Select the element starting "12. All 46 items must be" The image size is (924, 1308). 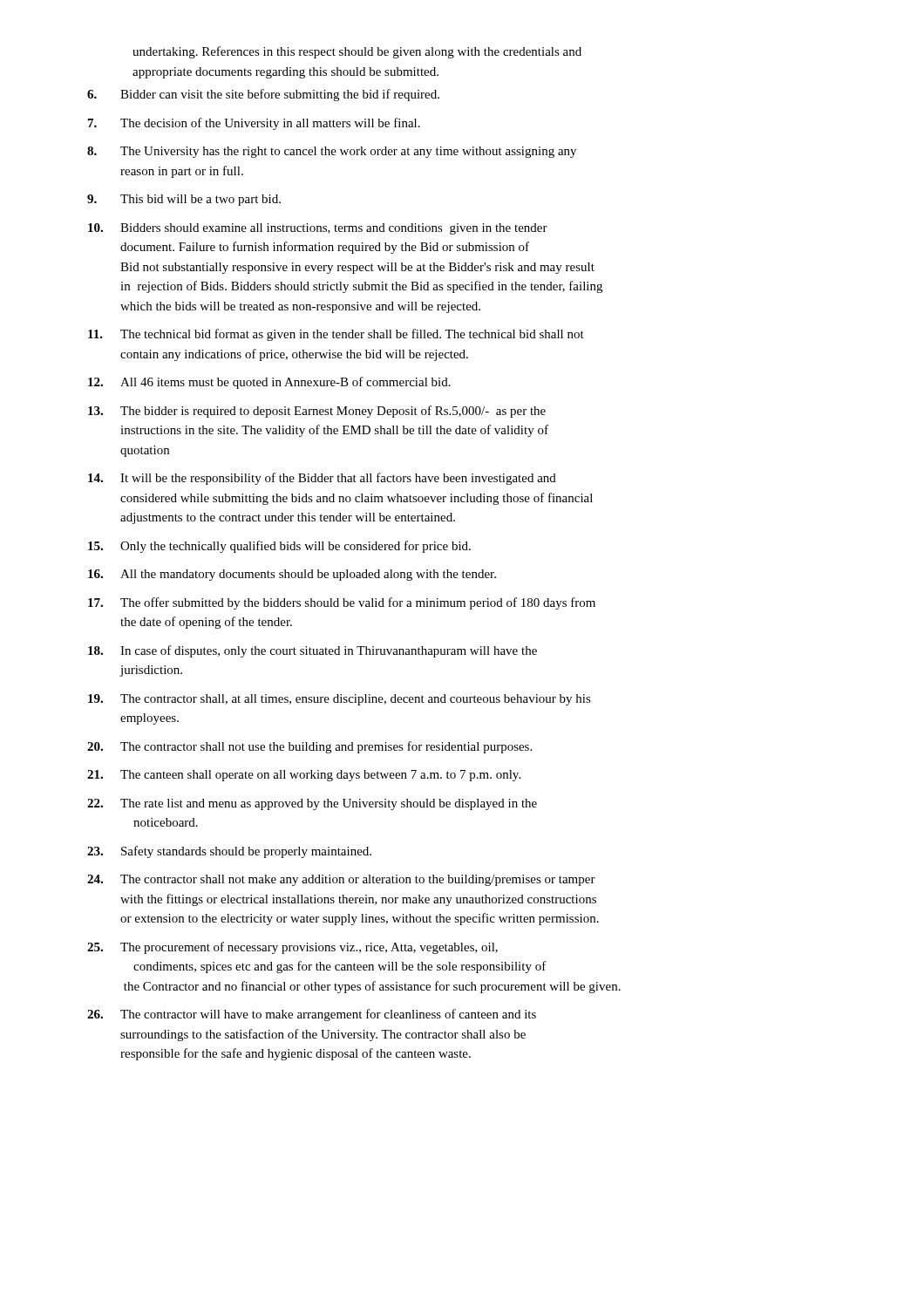(269, 383)
